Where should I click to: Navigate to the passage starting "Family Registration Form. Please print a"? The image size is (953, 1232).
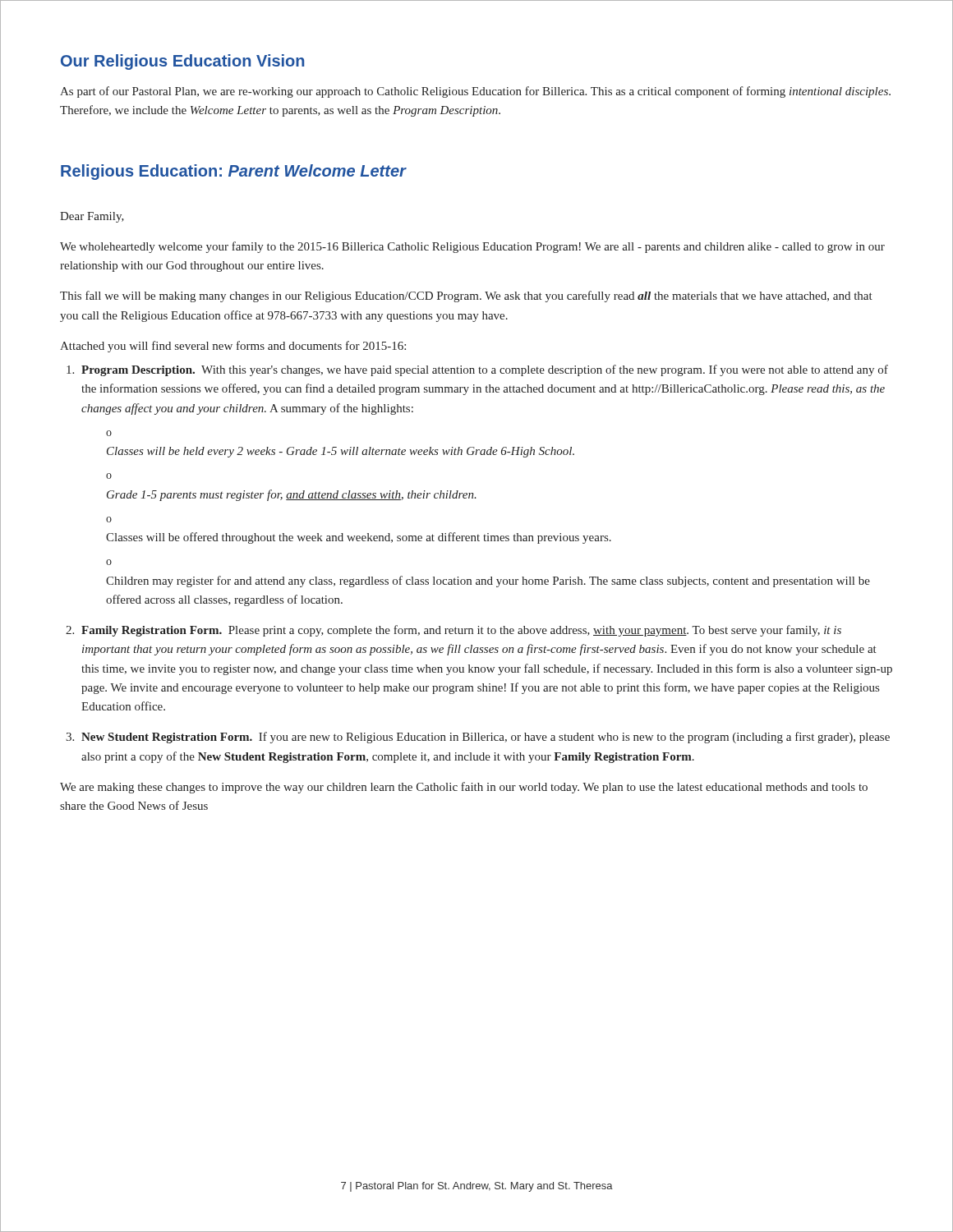[487, 668]
